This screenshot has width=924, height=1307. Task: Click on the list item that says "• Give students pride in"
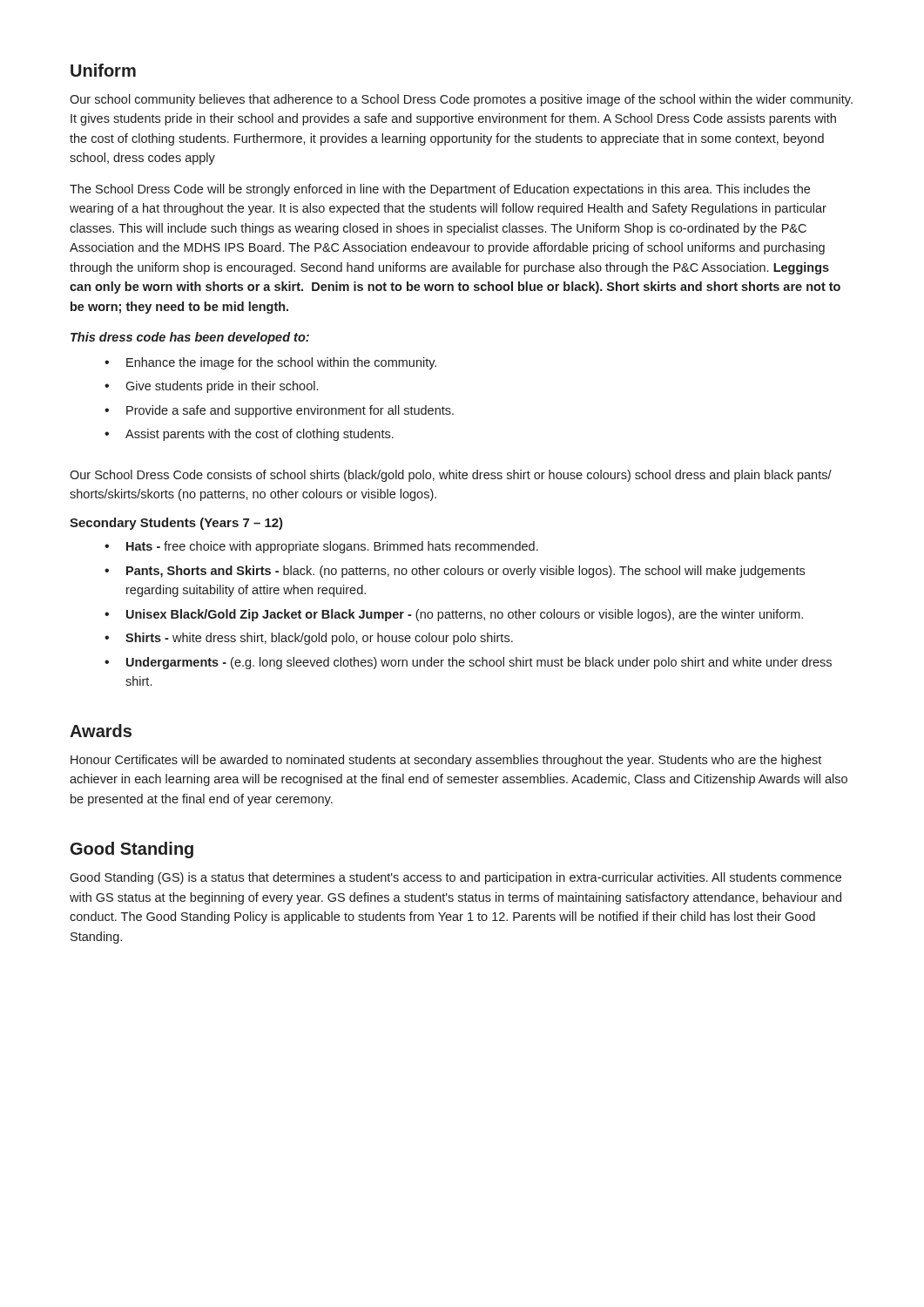pos(212,386)
